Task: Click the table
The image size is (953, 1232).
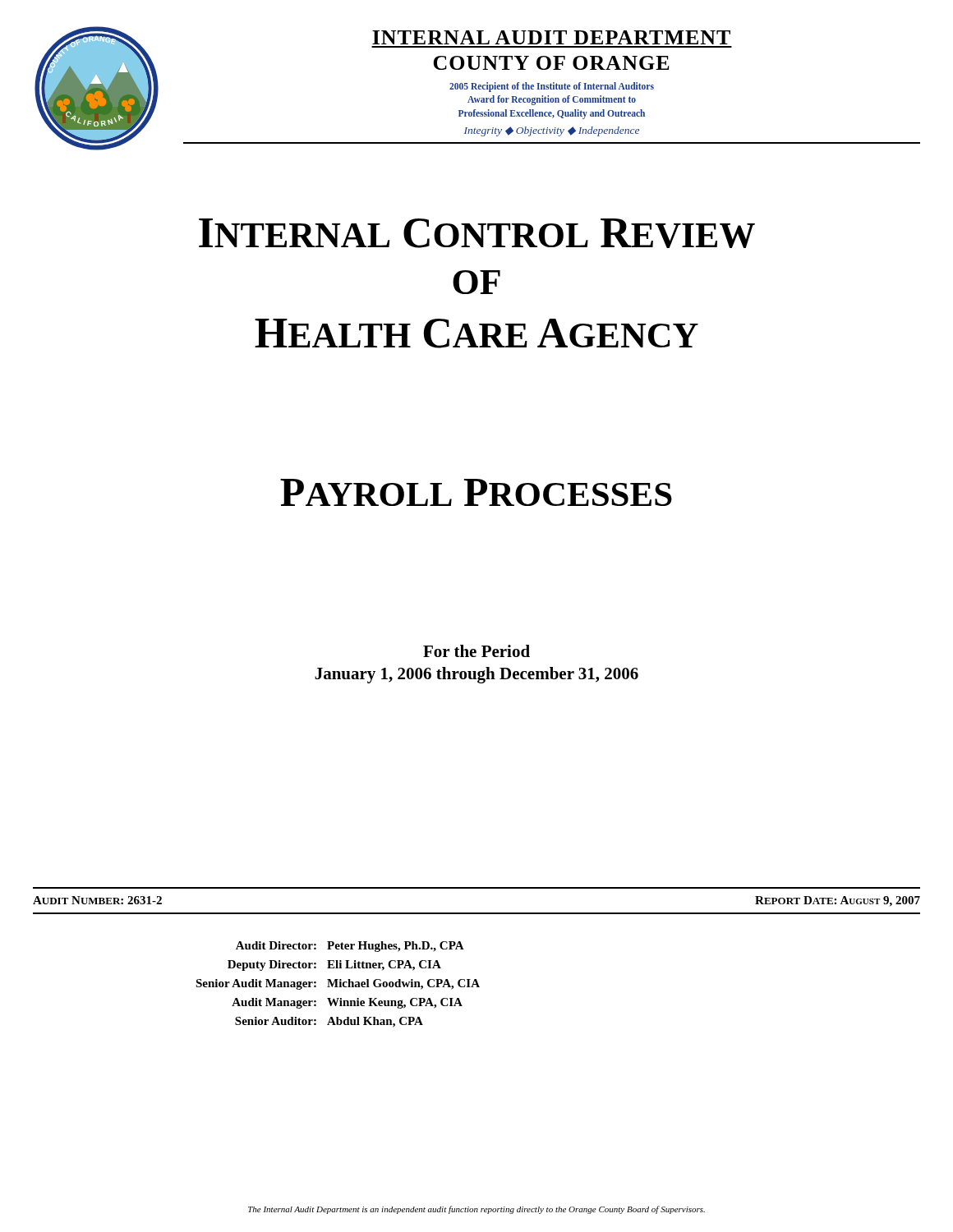Action: click(x=476, y=984)
